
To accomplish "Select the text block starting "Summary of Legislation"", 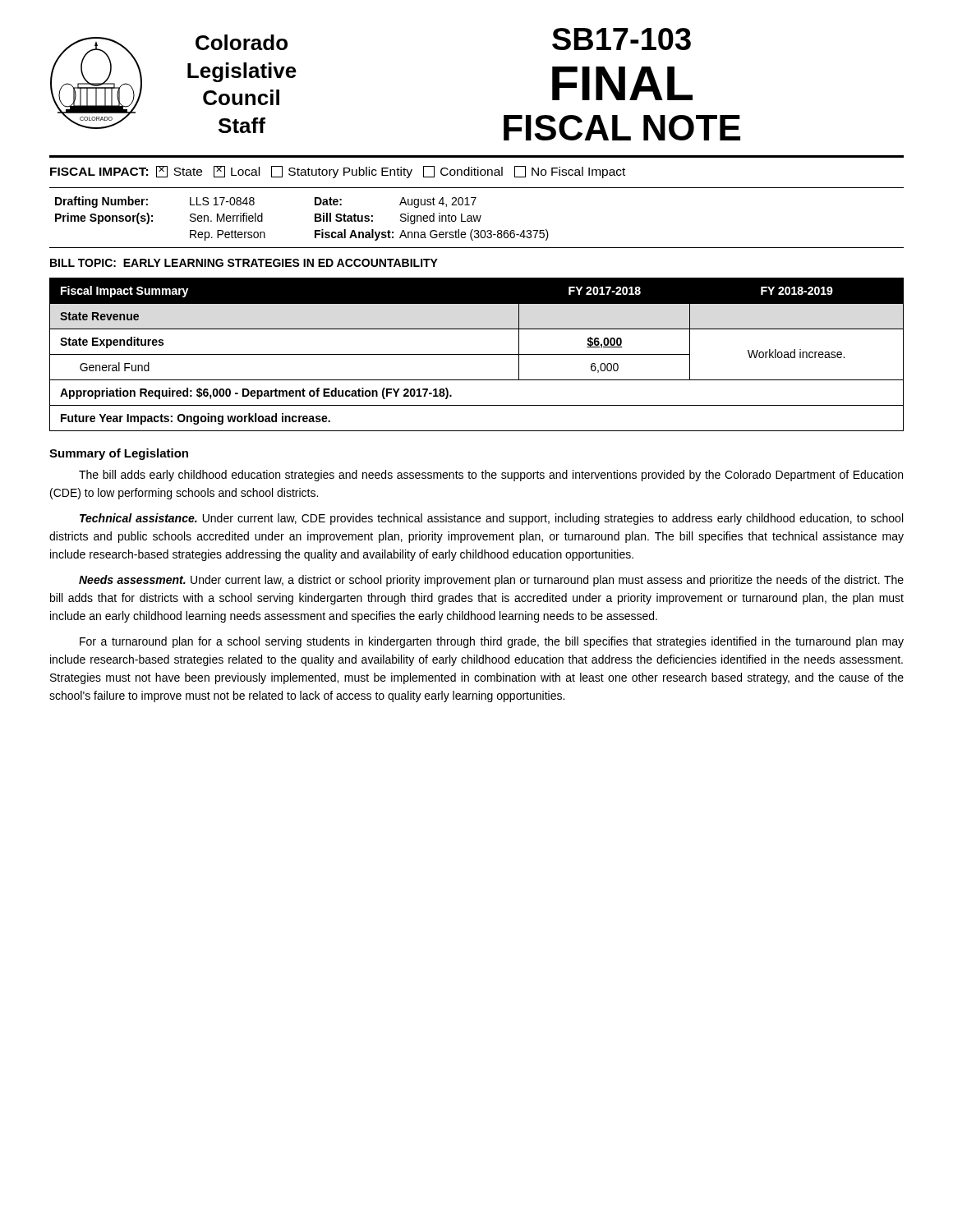I will pyautogui.click(x=119, y=453).
